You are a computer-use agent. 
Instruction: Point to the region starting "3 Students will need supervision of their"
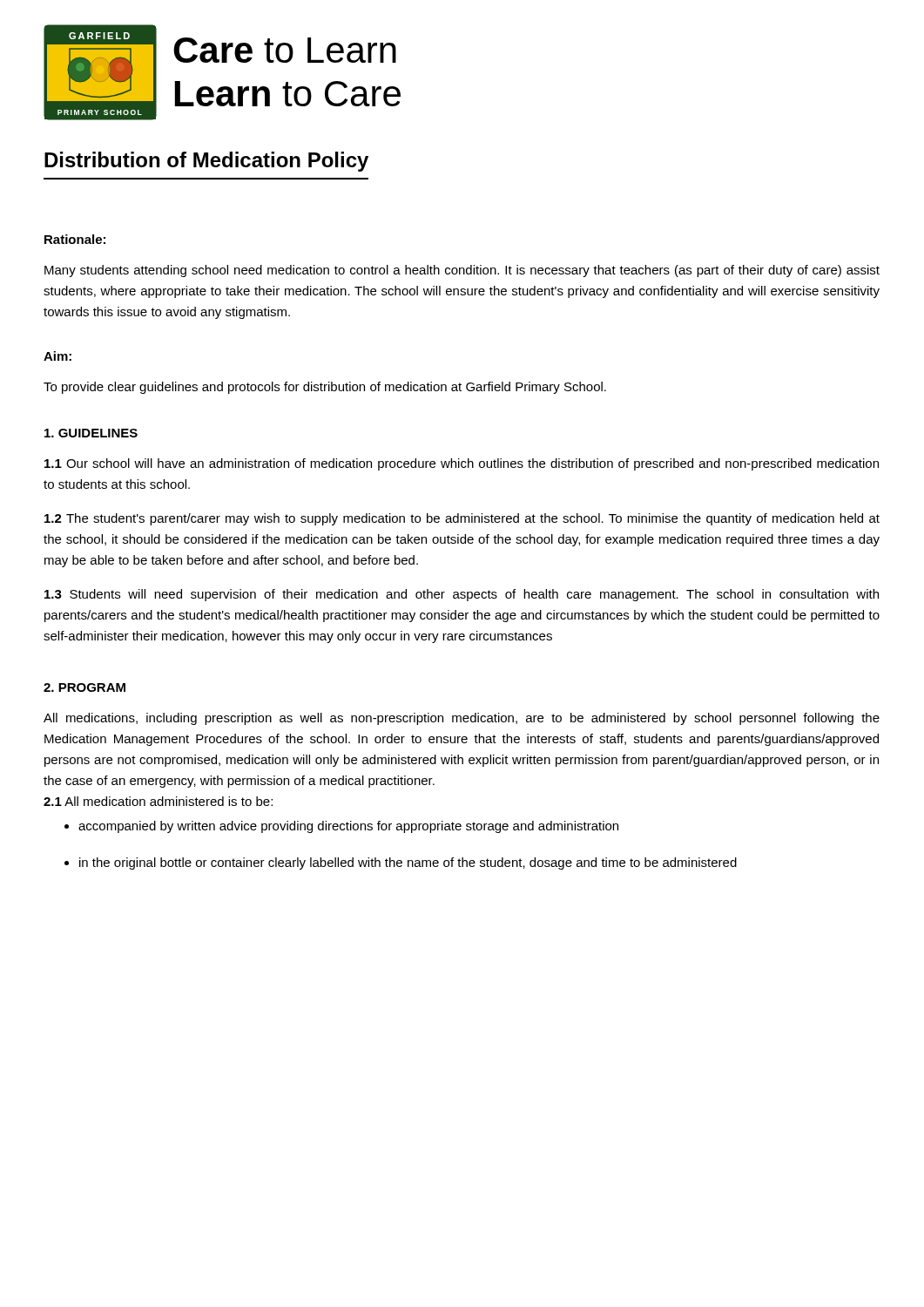click(x=462, y=615)
